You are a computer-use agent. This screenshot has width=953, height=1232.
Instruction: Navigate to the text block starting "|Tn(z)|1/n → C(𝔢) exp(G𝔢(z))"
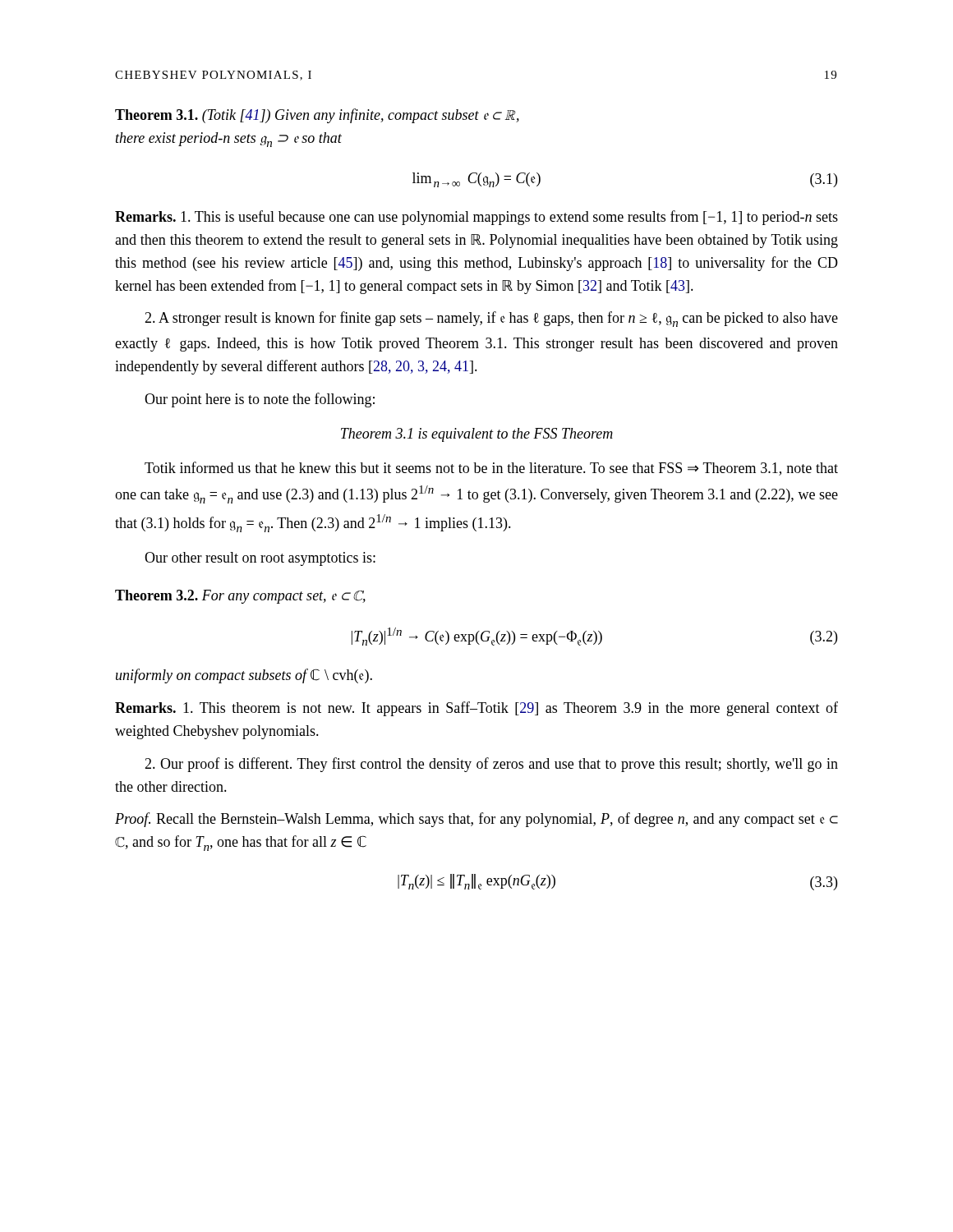pyautogui.click(x=594, y=637)
